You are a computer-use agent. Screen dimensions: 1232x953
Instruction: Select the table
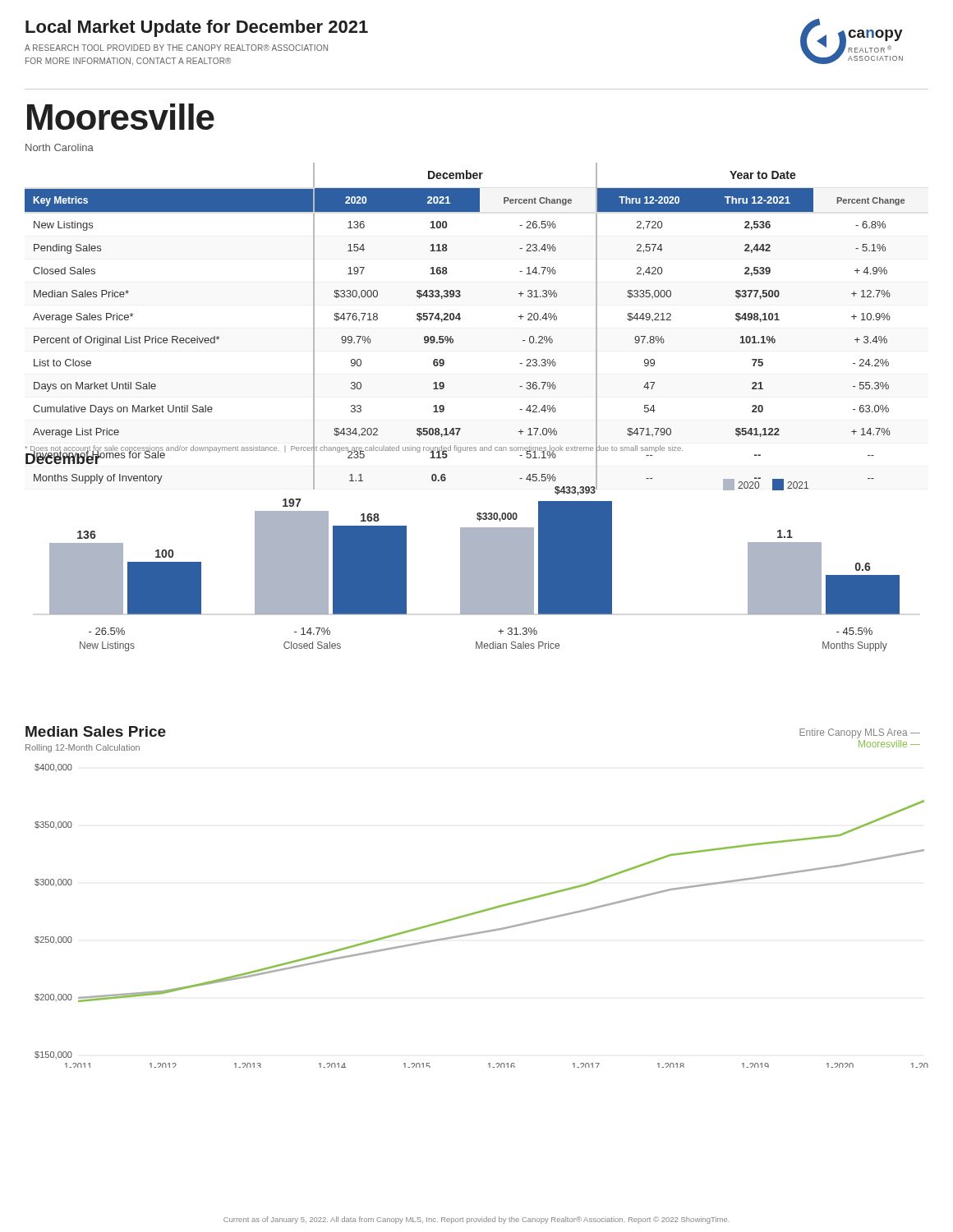[476, 326]
